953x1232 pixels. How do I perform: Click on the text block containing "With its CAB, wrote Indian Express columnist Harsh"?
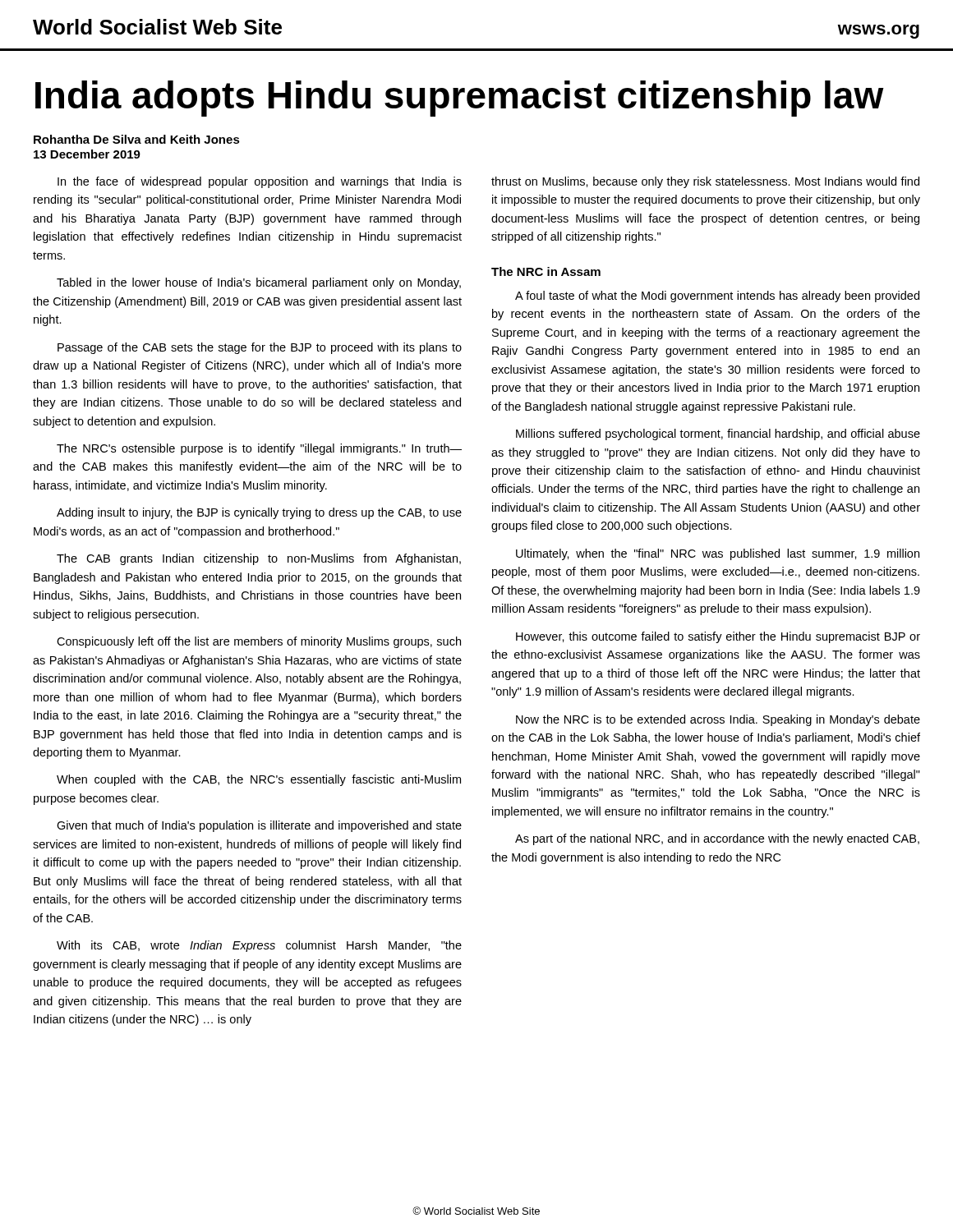pyautogui.click(x=247, y=982)
